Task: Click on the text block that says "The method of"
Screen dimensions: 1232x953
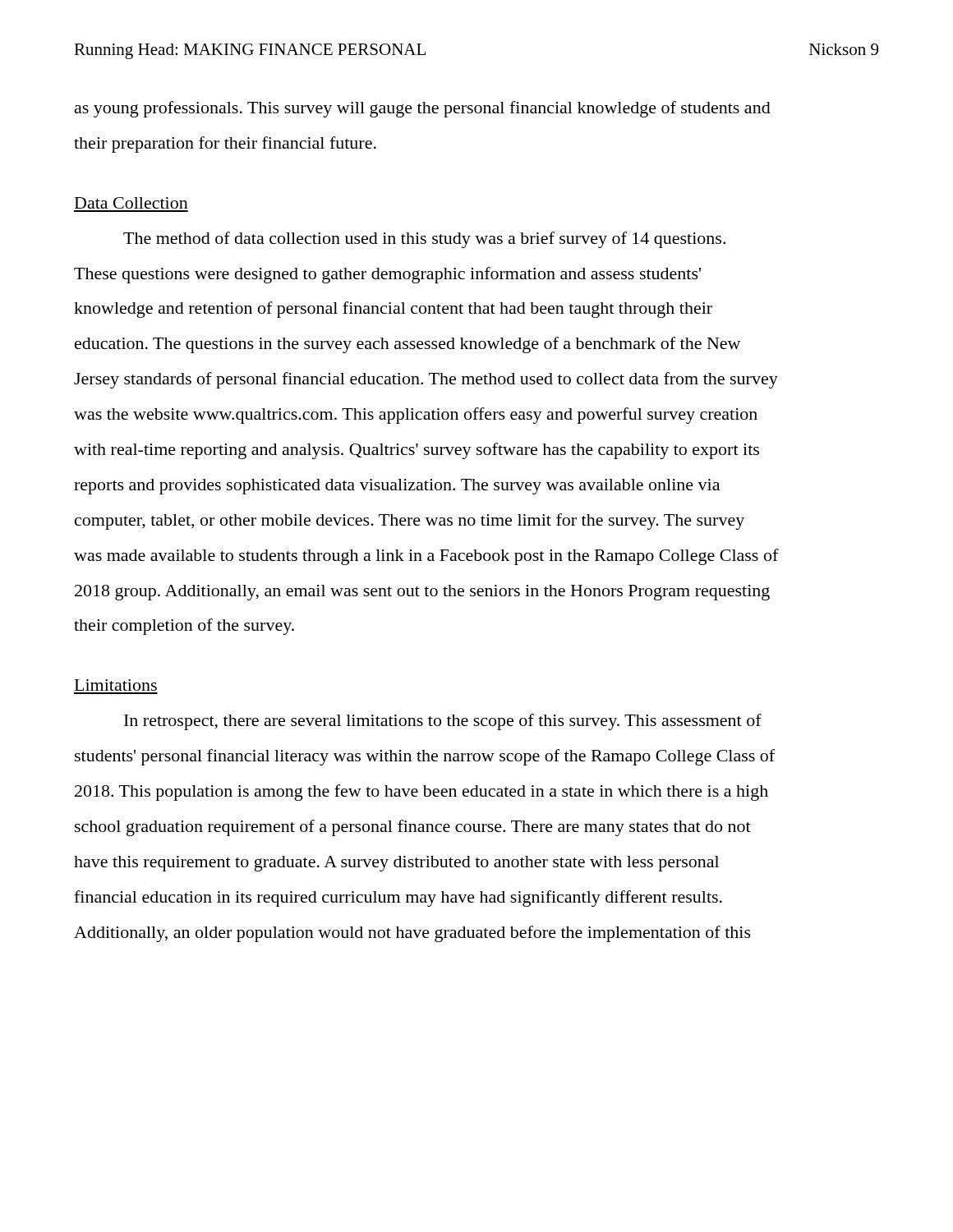Action: [x=424, y=240]
